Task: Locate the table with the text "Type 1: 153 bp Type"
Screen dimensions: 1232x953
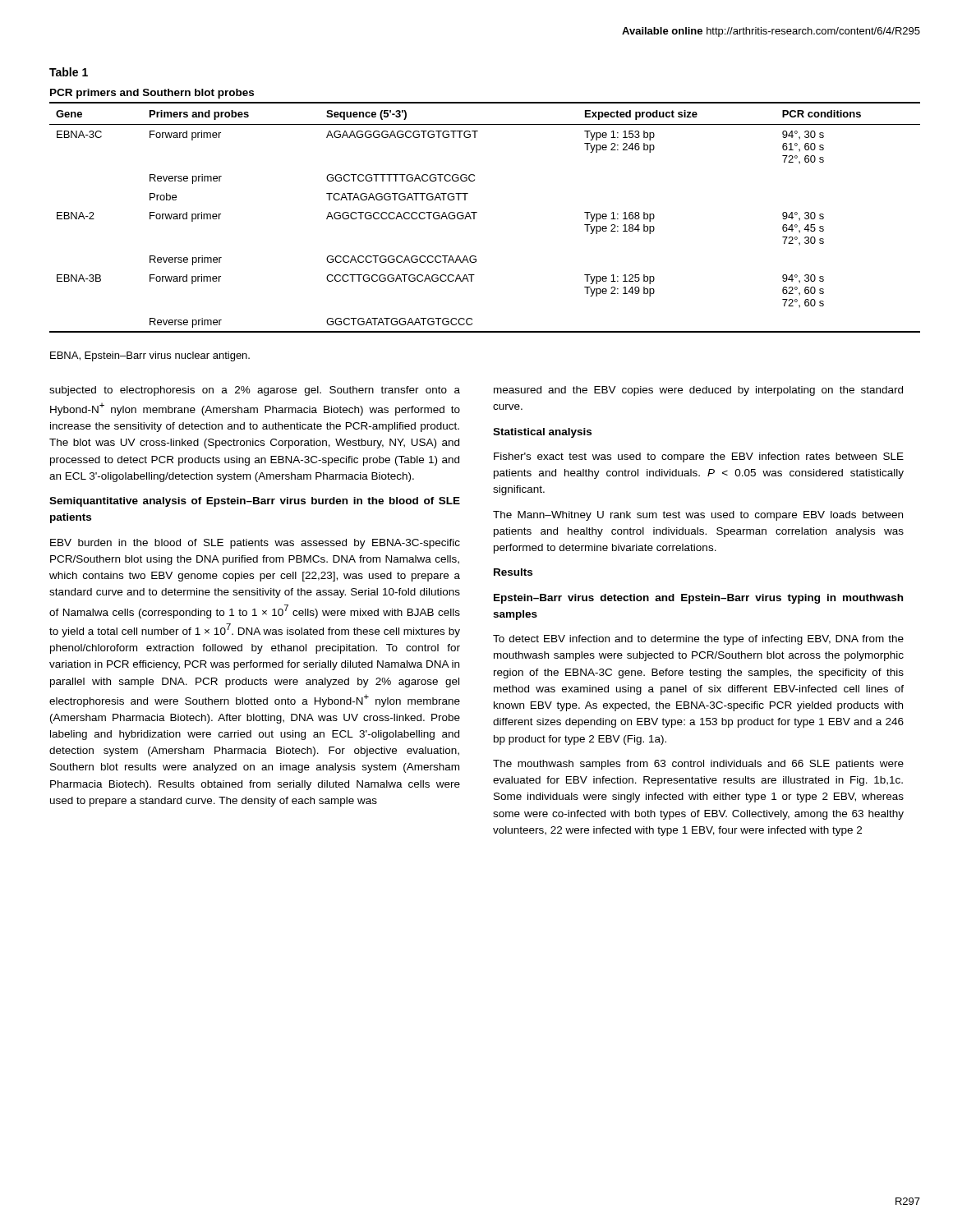Action: [x=485, y=209]
